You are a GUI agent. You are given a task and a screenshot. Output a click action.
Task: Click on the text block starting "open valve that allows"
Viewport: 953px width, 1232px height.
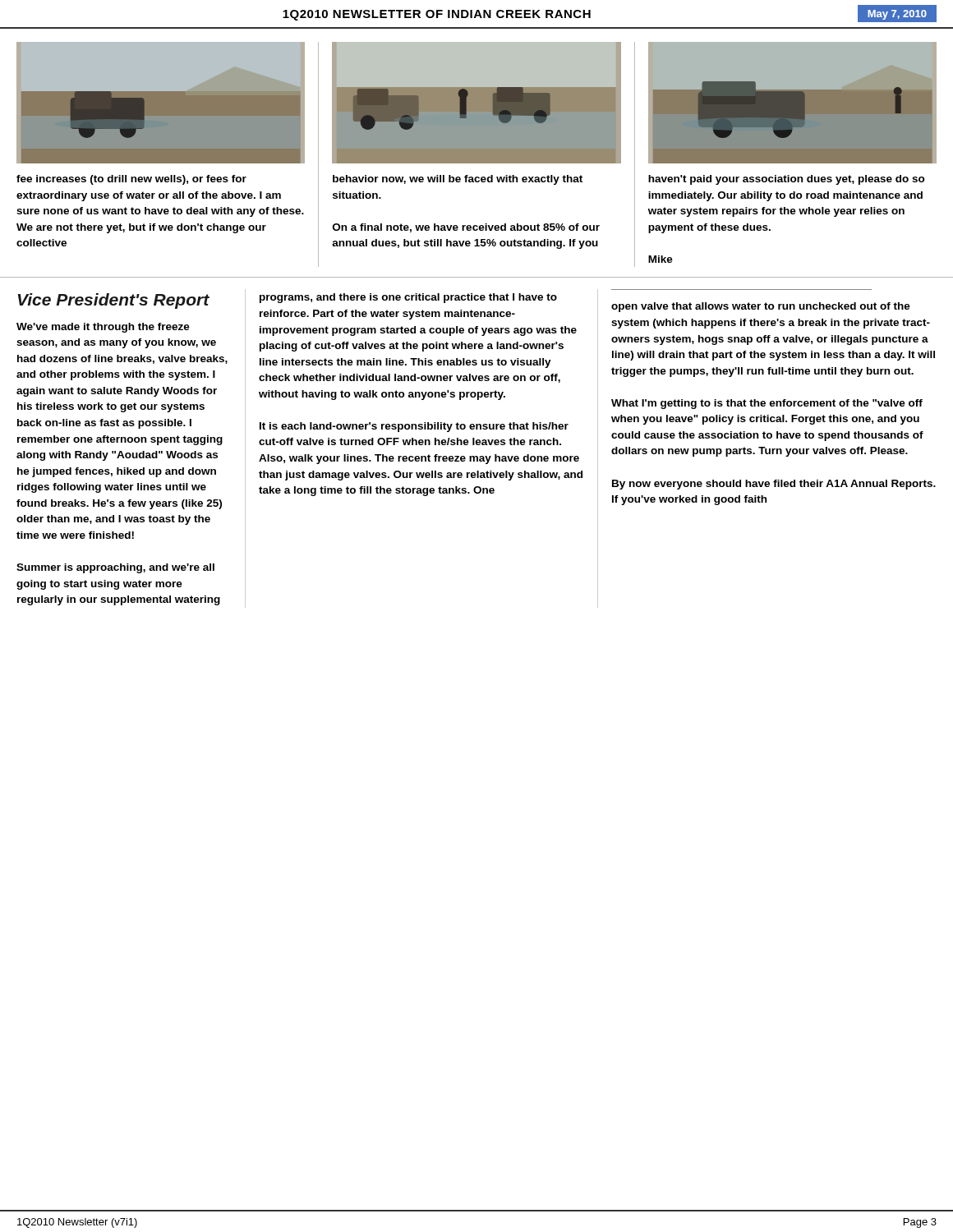tap(774, 403)
